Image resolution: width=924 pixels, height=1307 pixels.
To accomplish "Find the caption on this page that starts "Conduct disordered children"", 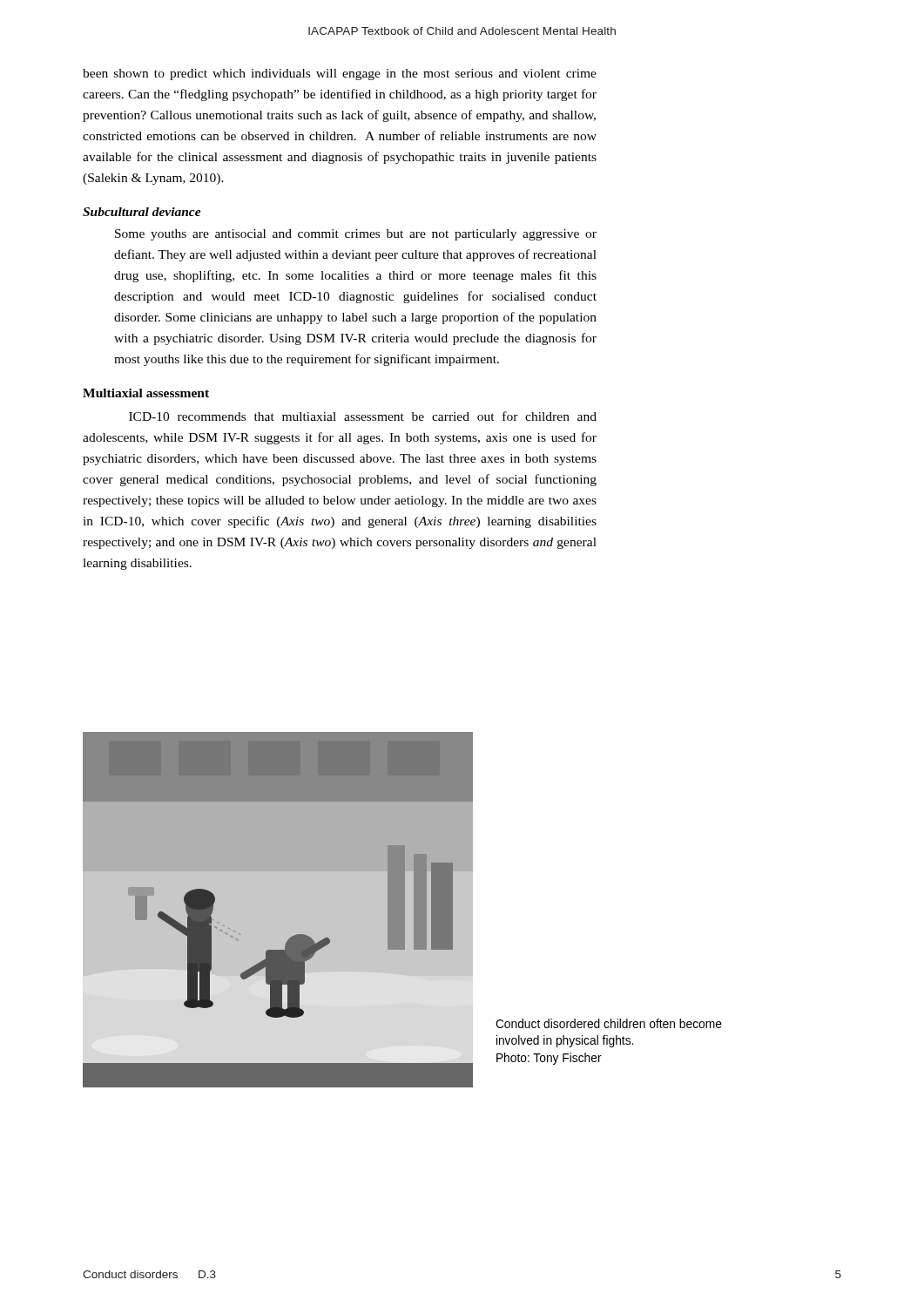I will 609,1041.
